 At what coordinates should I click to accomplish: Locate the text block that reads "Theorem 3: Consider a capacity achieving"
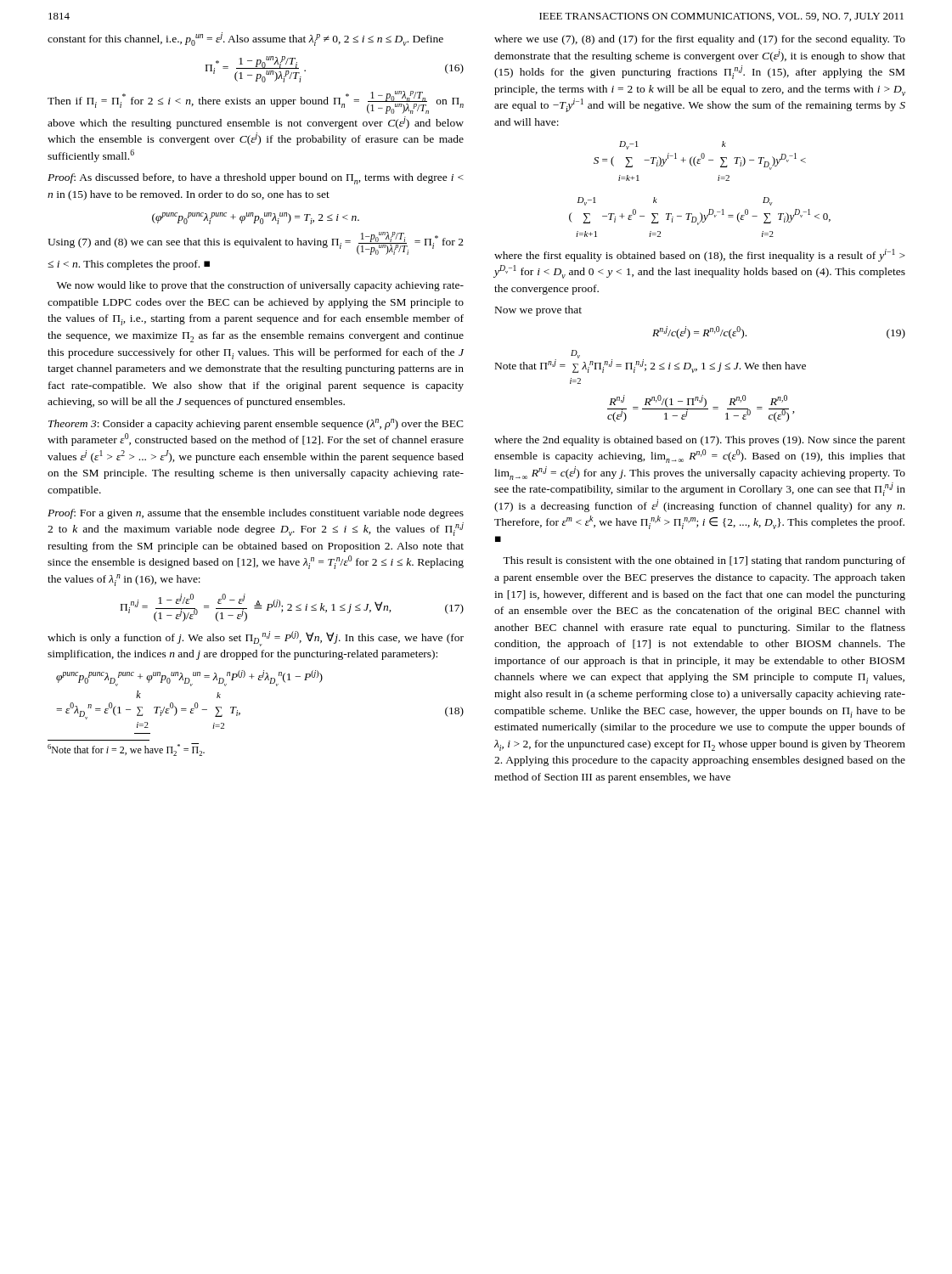pos(256,456)
